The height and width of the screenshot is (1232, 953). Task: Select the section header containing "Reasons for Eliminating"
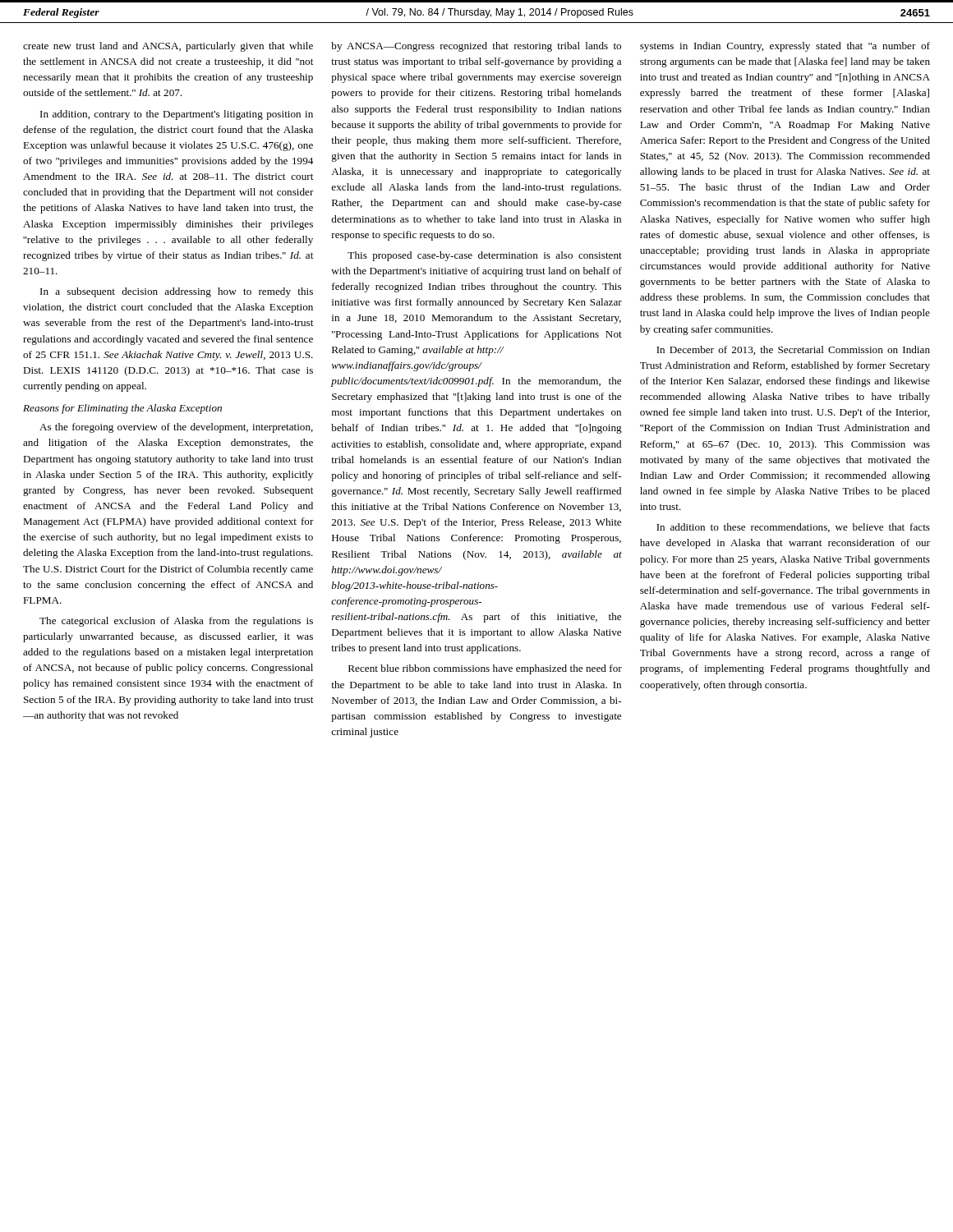123,408
